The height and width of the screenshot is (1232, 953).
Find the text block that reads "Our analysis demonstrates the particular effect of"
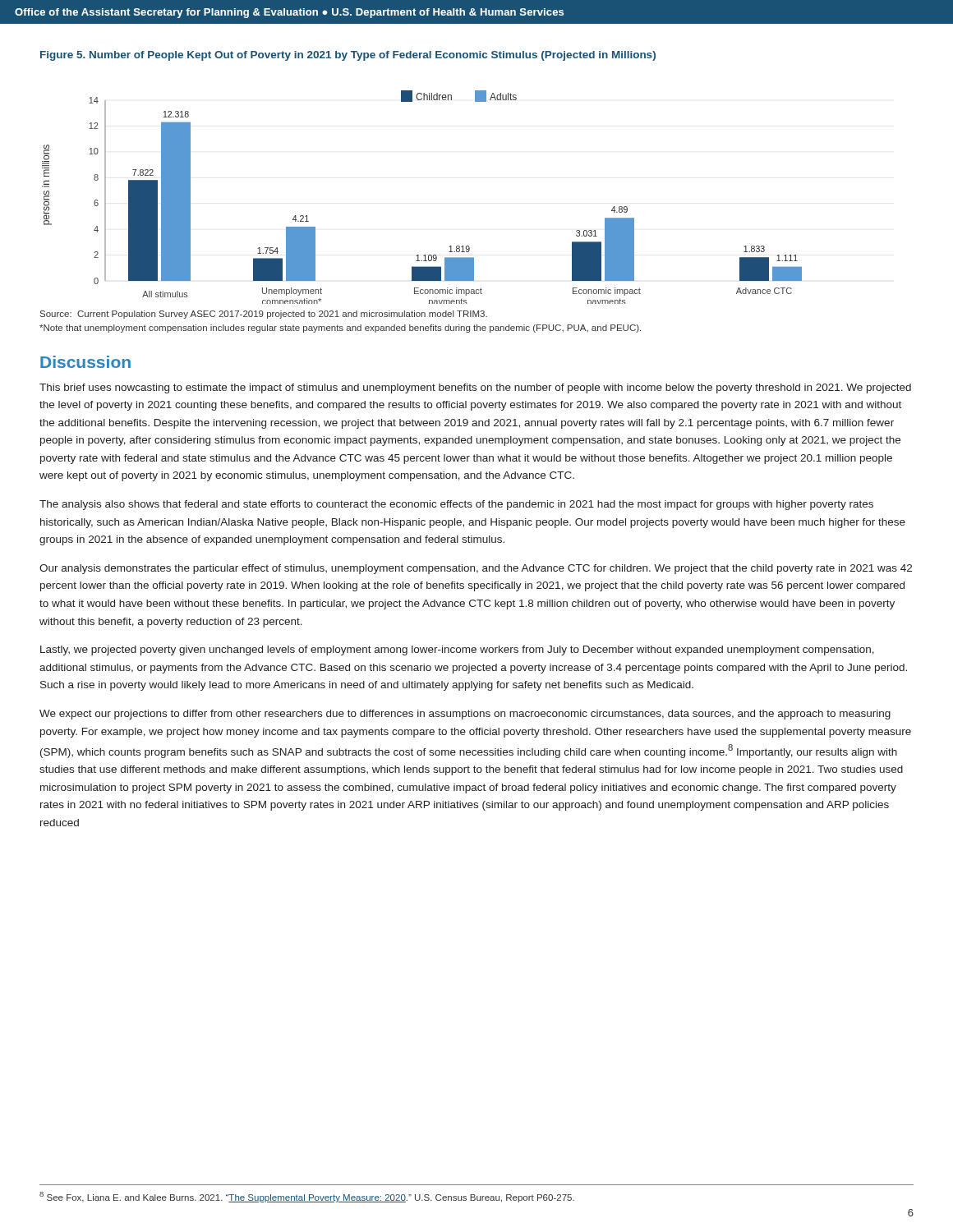[476, 594]
